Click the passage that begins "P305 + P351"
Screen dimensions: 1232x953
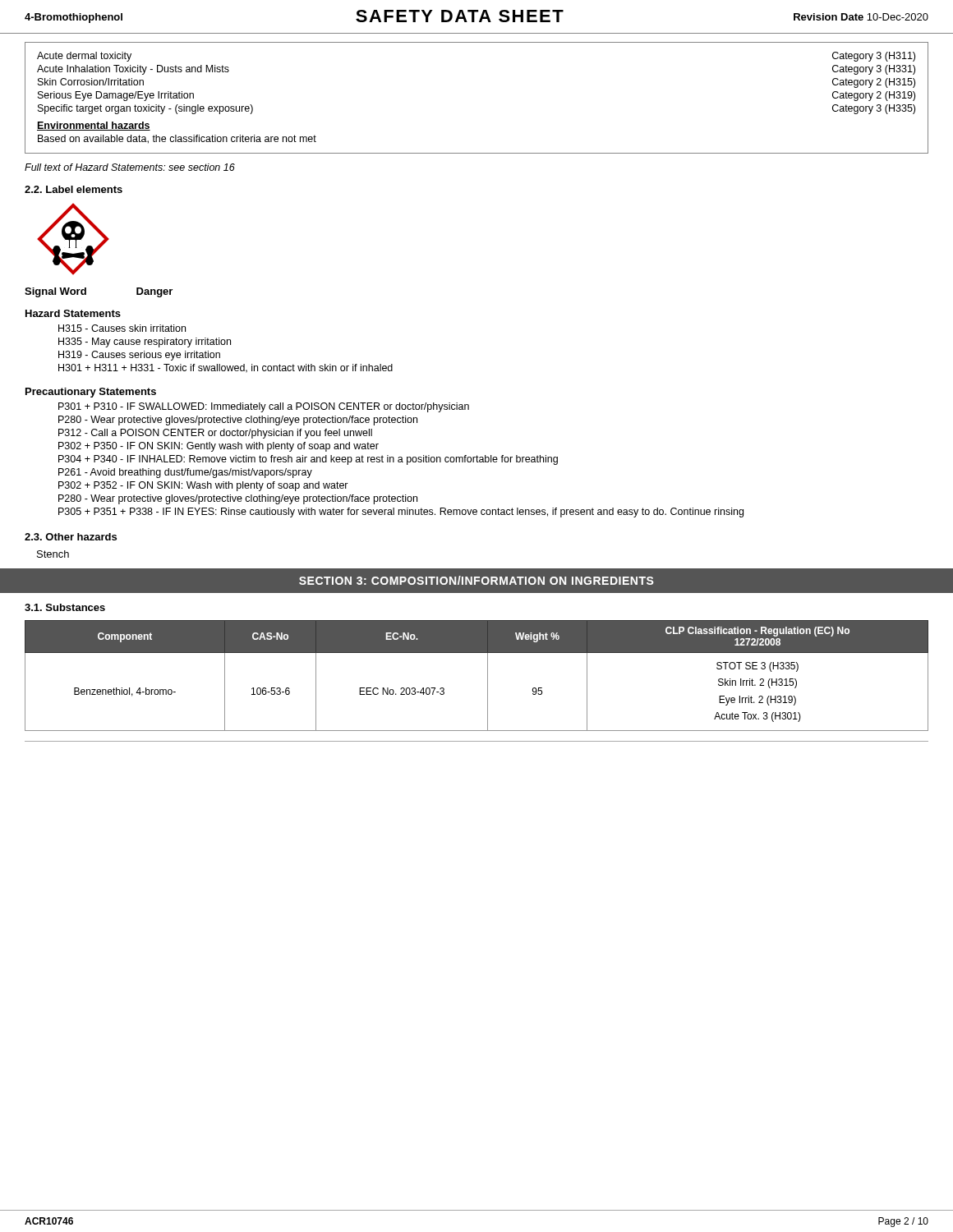click(401, 512)
